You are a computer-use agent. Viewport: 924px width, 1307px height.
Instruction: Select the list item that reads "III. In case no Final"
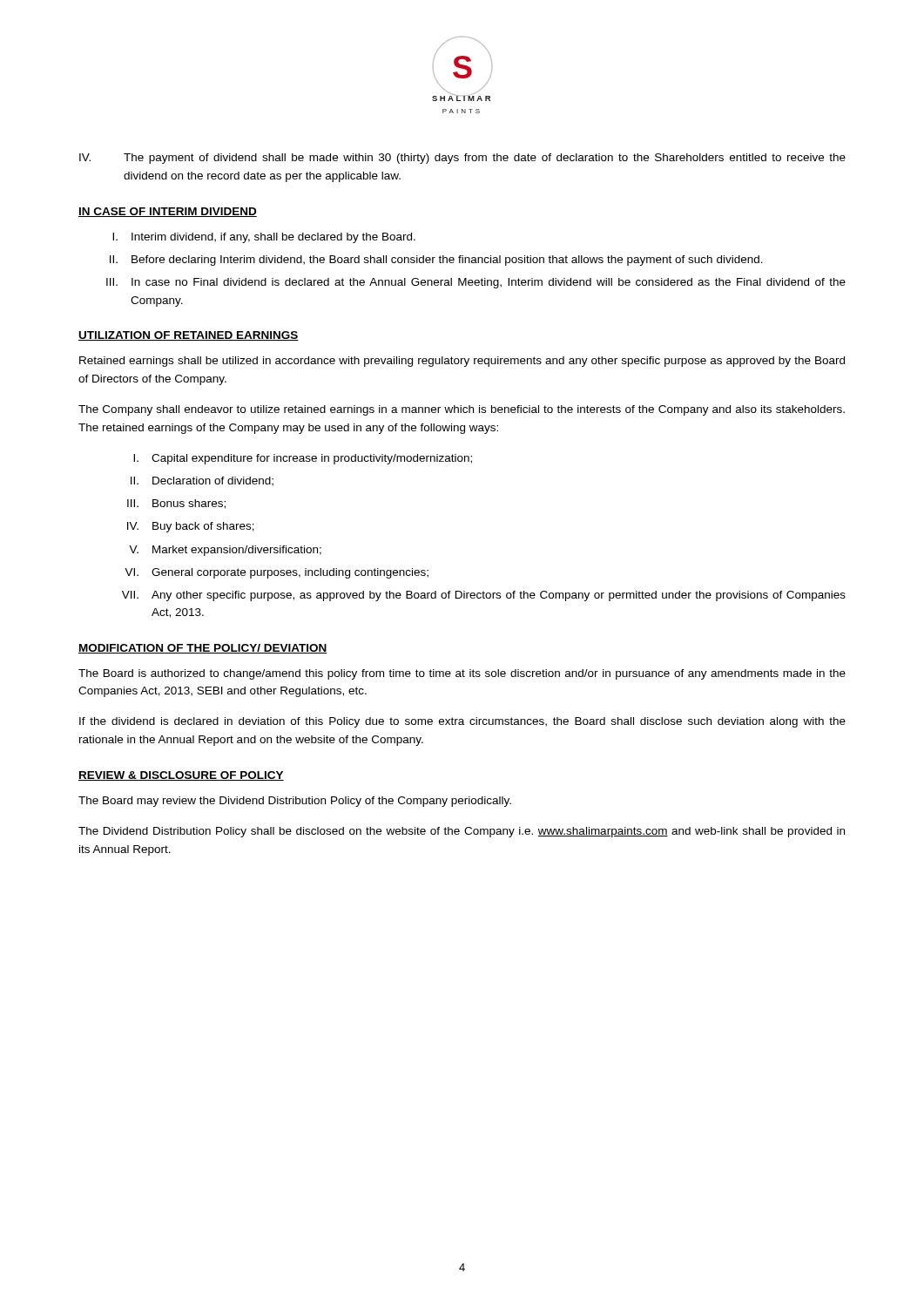[x=464, y=292]
